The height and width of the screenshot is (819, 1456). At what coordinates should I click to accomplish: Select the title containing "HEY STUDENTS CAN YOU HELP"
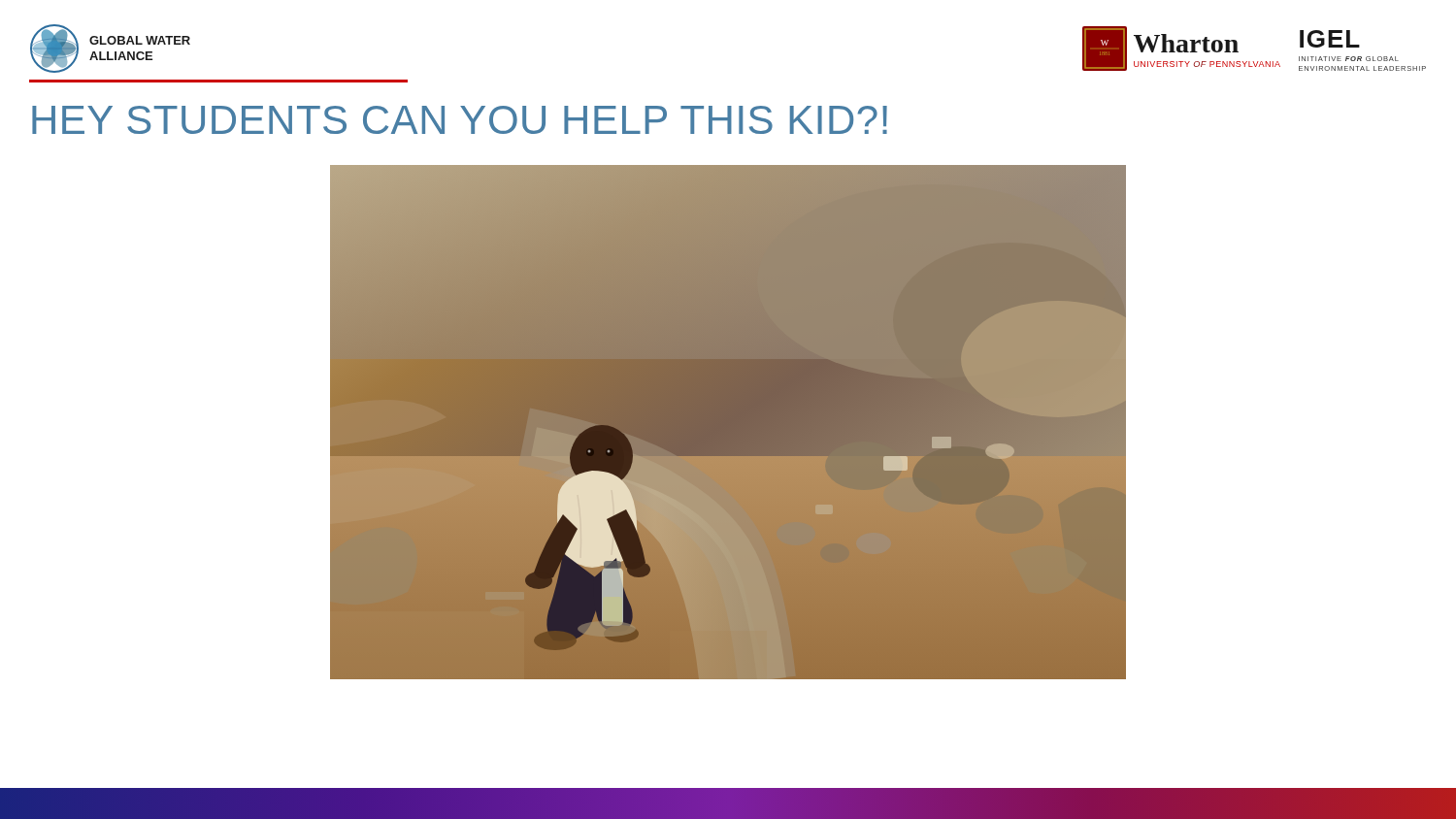pyautogui.click(x=728, y=120)
